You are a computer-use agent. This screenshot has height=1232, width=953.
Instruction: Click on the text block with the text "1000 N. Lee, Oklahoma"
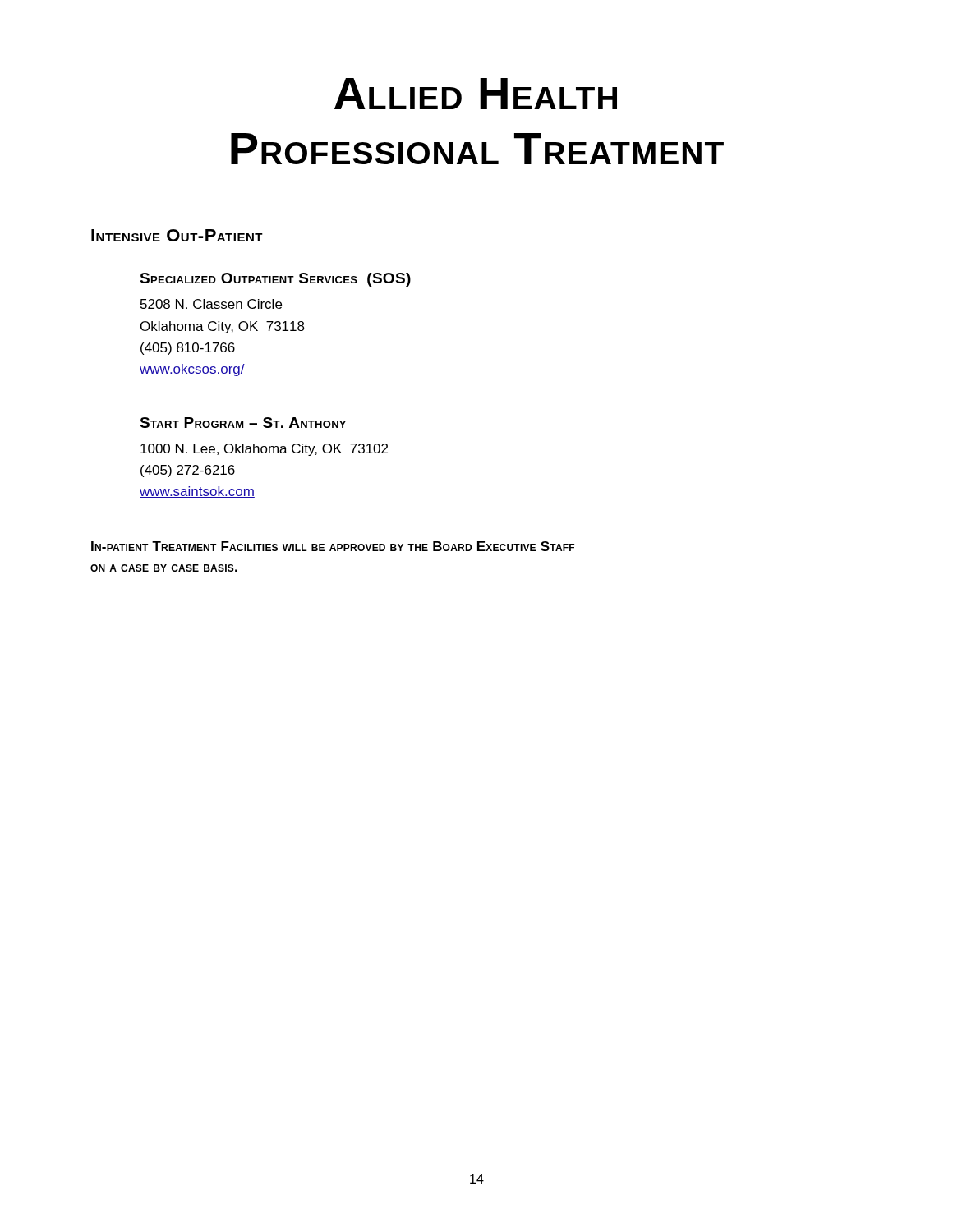pos(264,450)
